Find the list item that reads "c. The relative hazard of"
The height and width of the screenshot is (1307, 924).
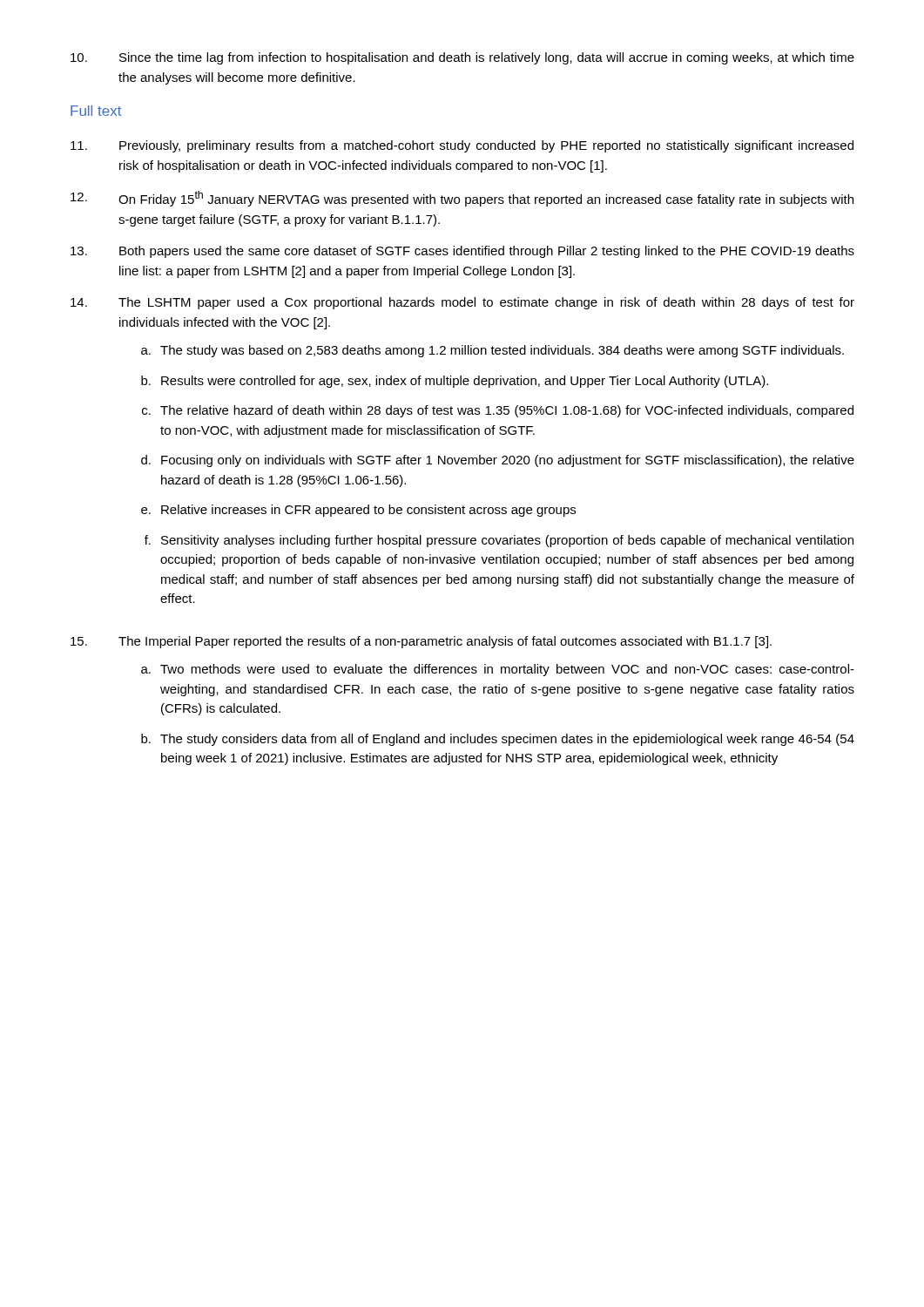pos(486,420)
